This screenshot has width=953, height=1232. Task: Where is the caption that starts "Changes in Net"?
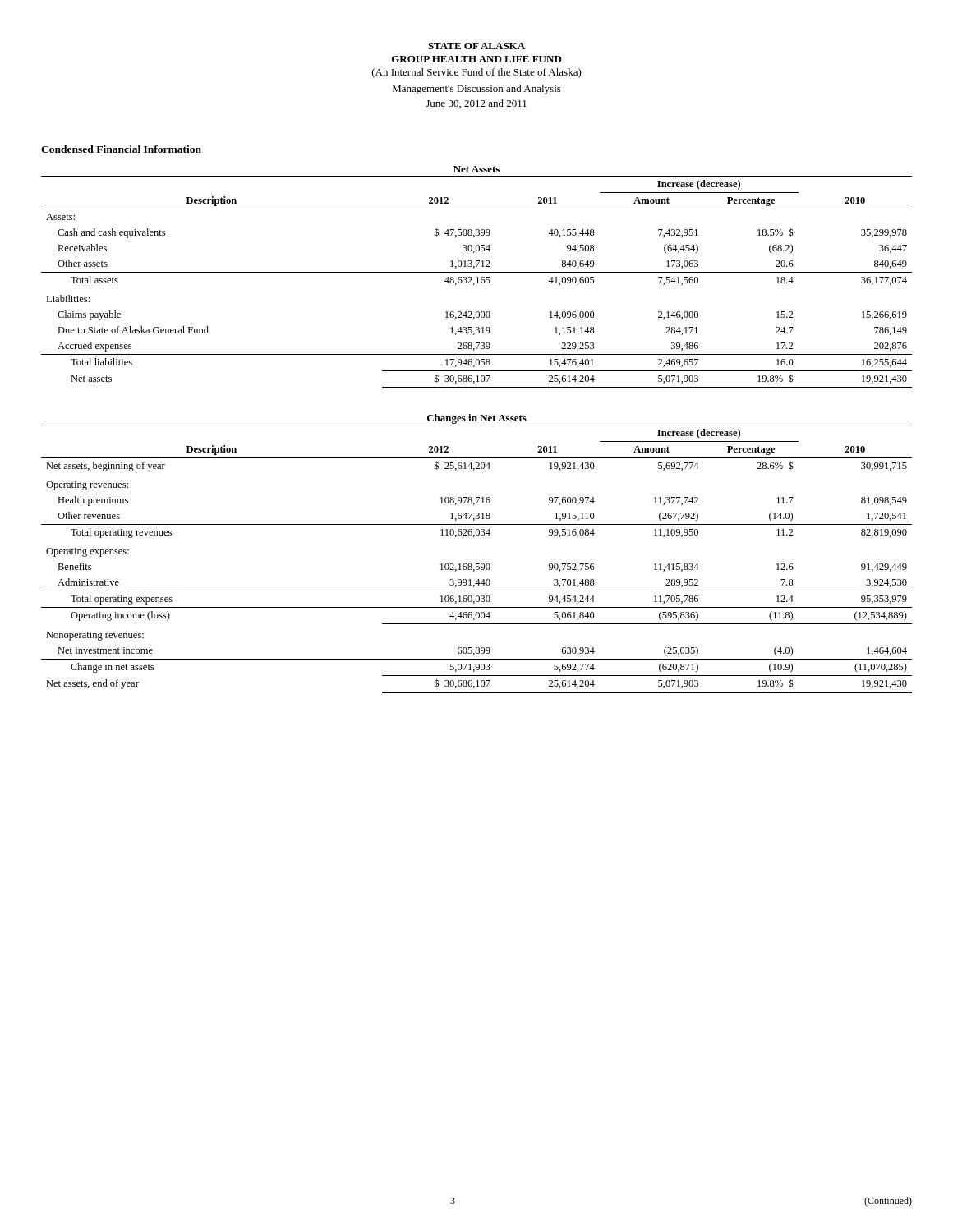[x=476, y=418]
